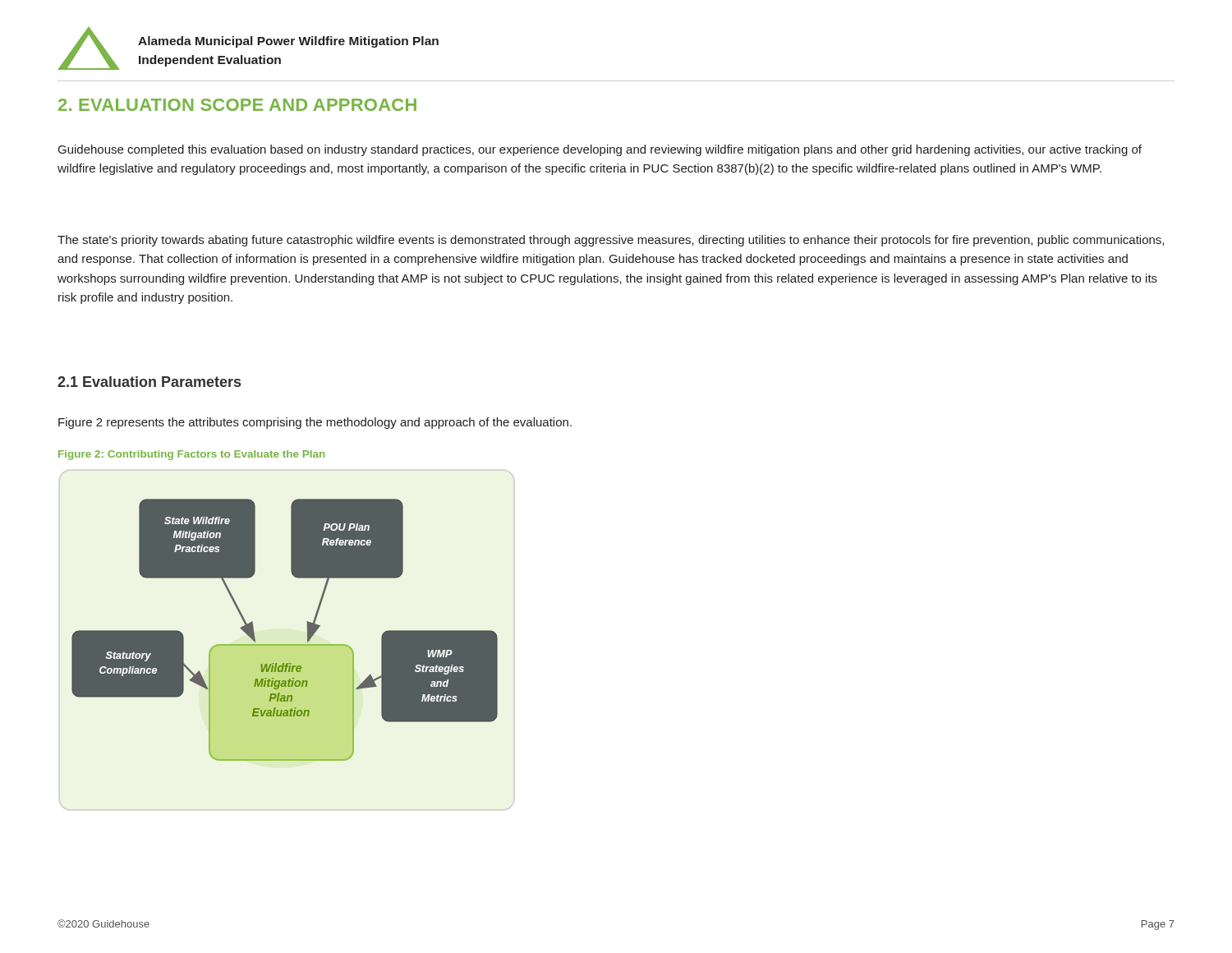Locate the region starting "2.1 Evaluation Parameters"
This screenshot has width=1232, height=953.
(x=150, y=382)
